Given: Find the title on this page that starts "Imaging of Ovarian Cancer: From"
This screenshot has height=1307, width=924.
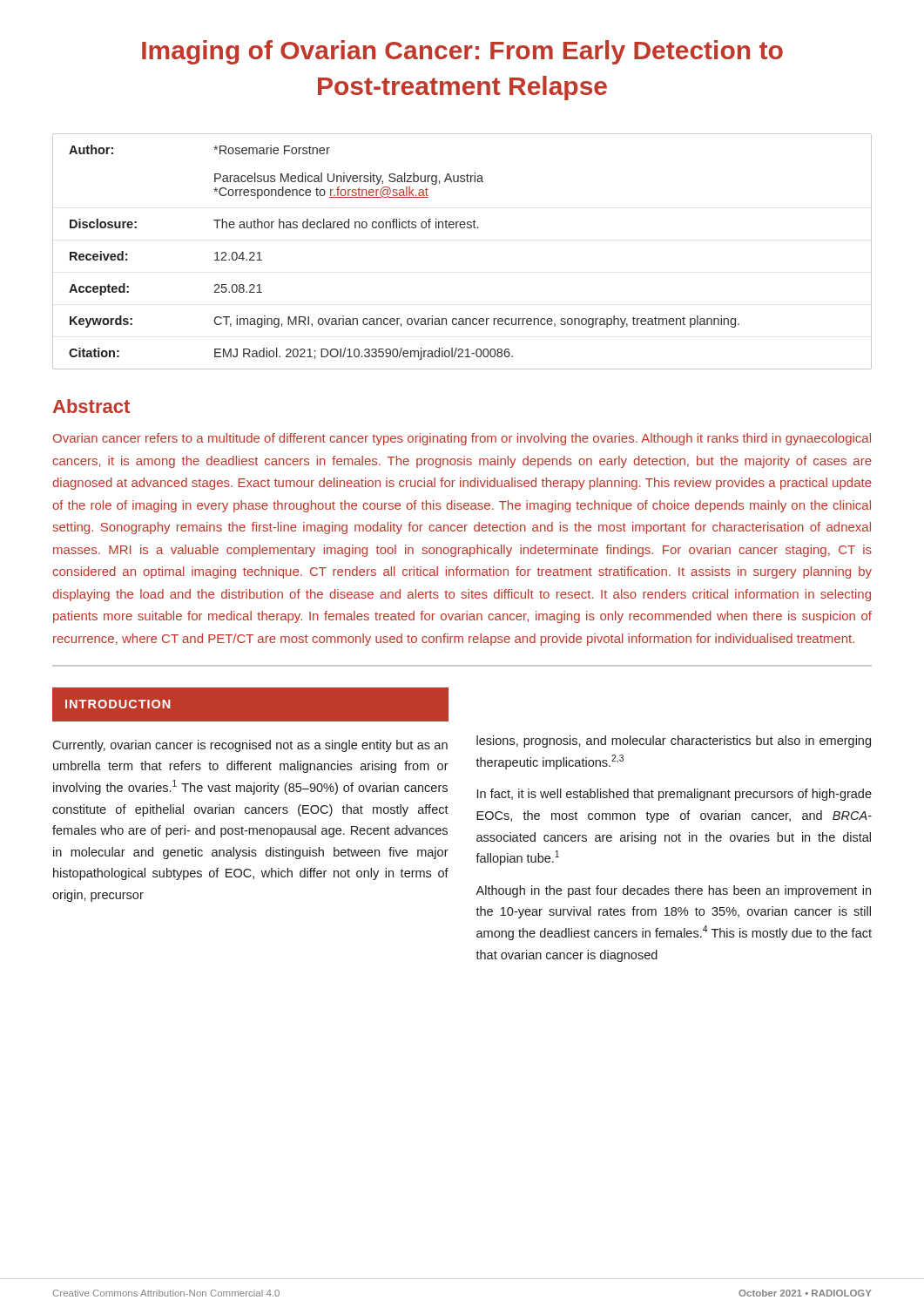Looking at the screenshot, I should click(x=462, y=68).
